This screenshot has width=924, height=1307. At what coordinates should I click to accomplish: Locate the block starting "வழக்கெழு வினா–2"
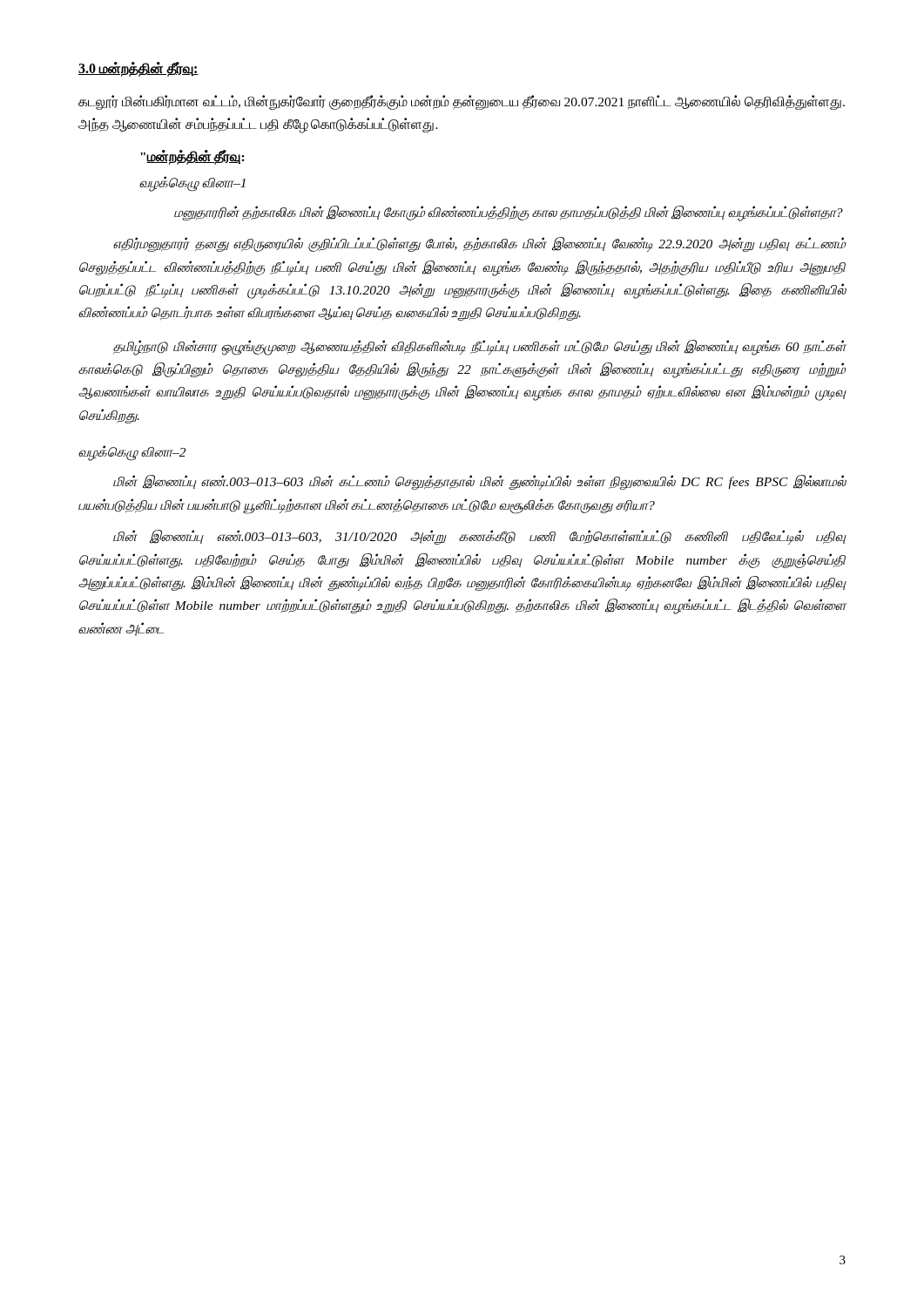pyautogui.click(x=132, y=452)
